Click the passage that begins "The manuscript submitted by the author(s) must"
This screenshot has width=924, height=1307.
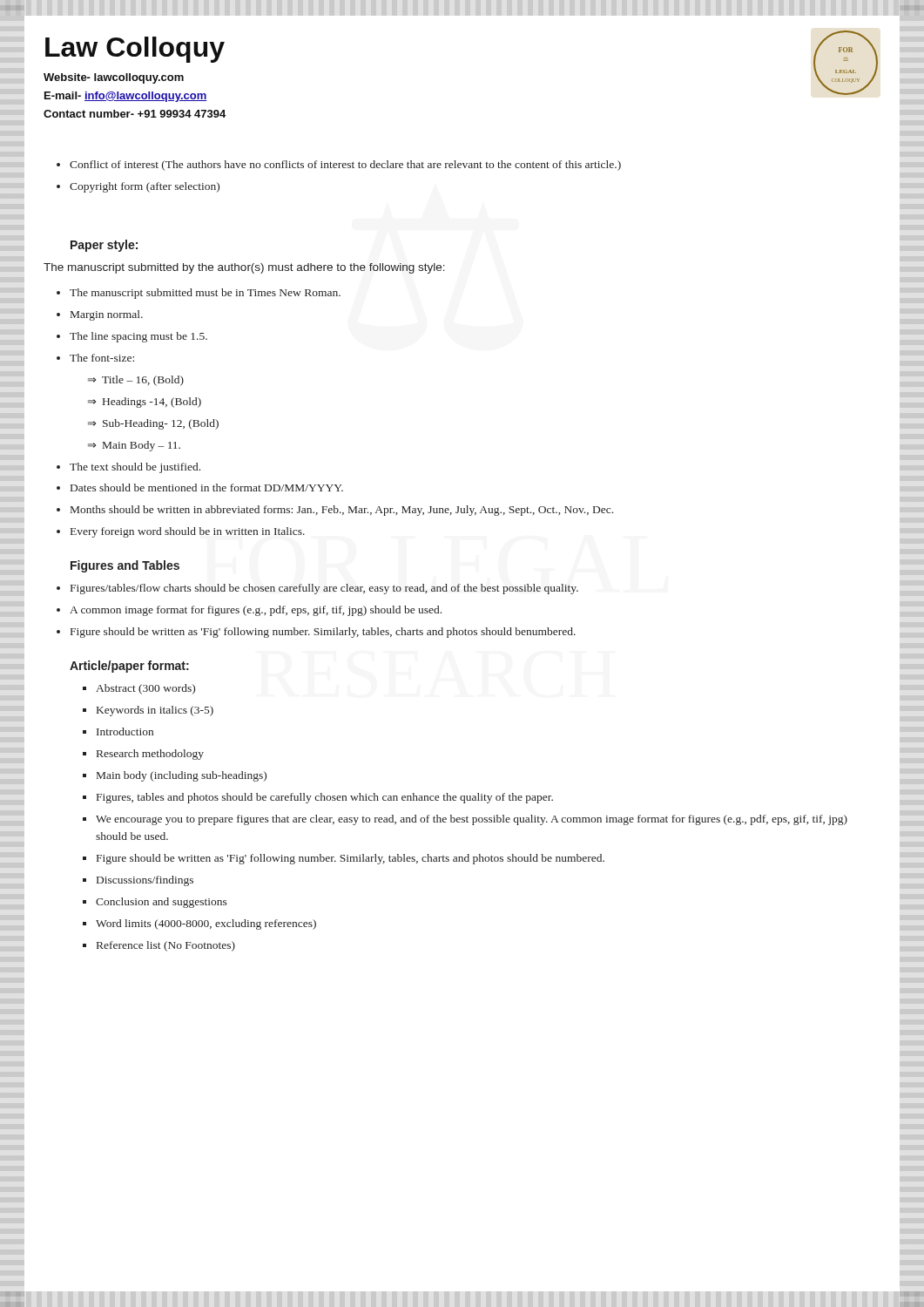(x=244, y=267)
